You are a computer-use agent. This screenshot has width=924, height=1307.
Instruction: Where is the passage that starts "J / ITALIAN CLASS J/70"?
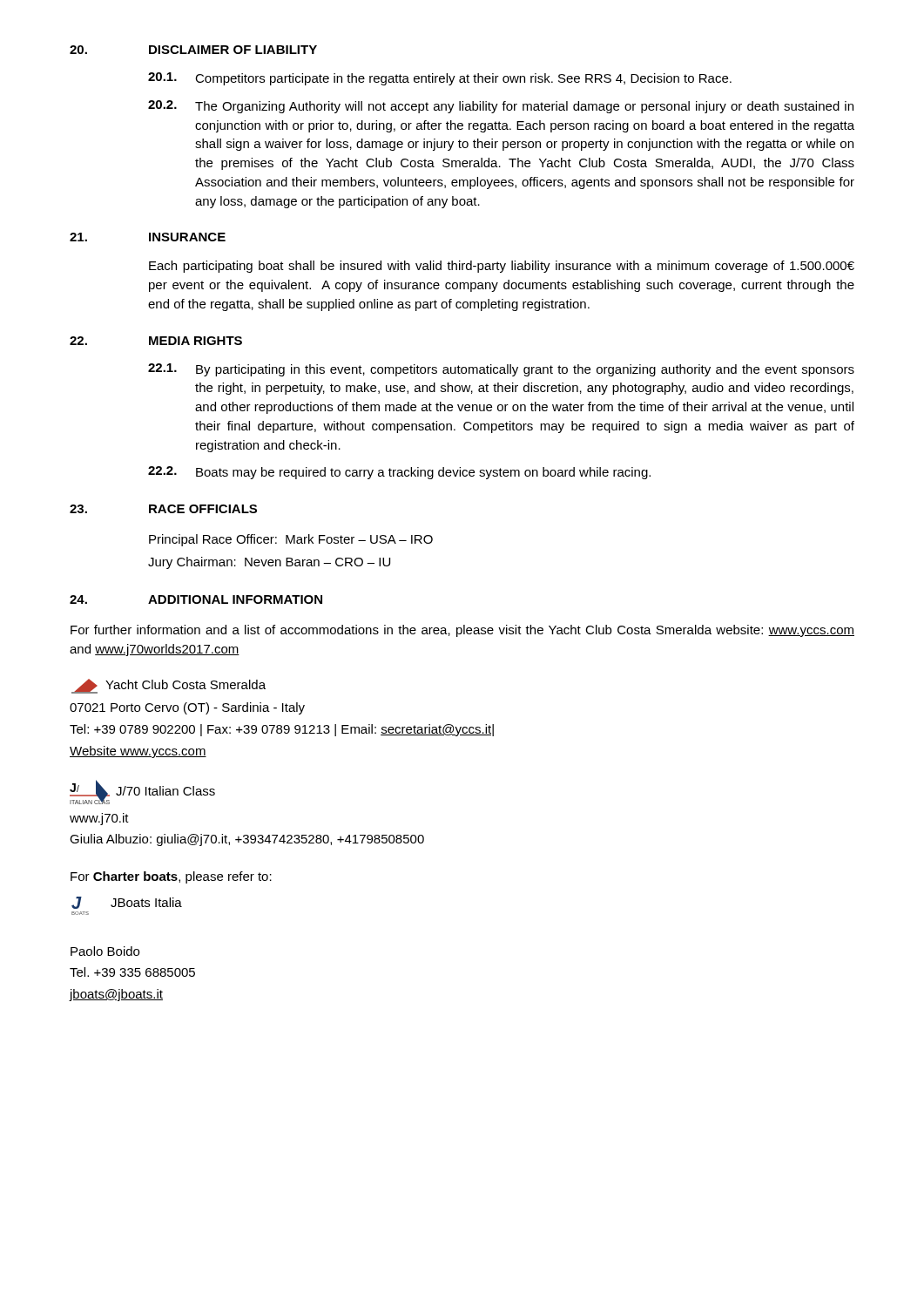(x=142, y=792)
